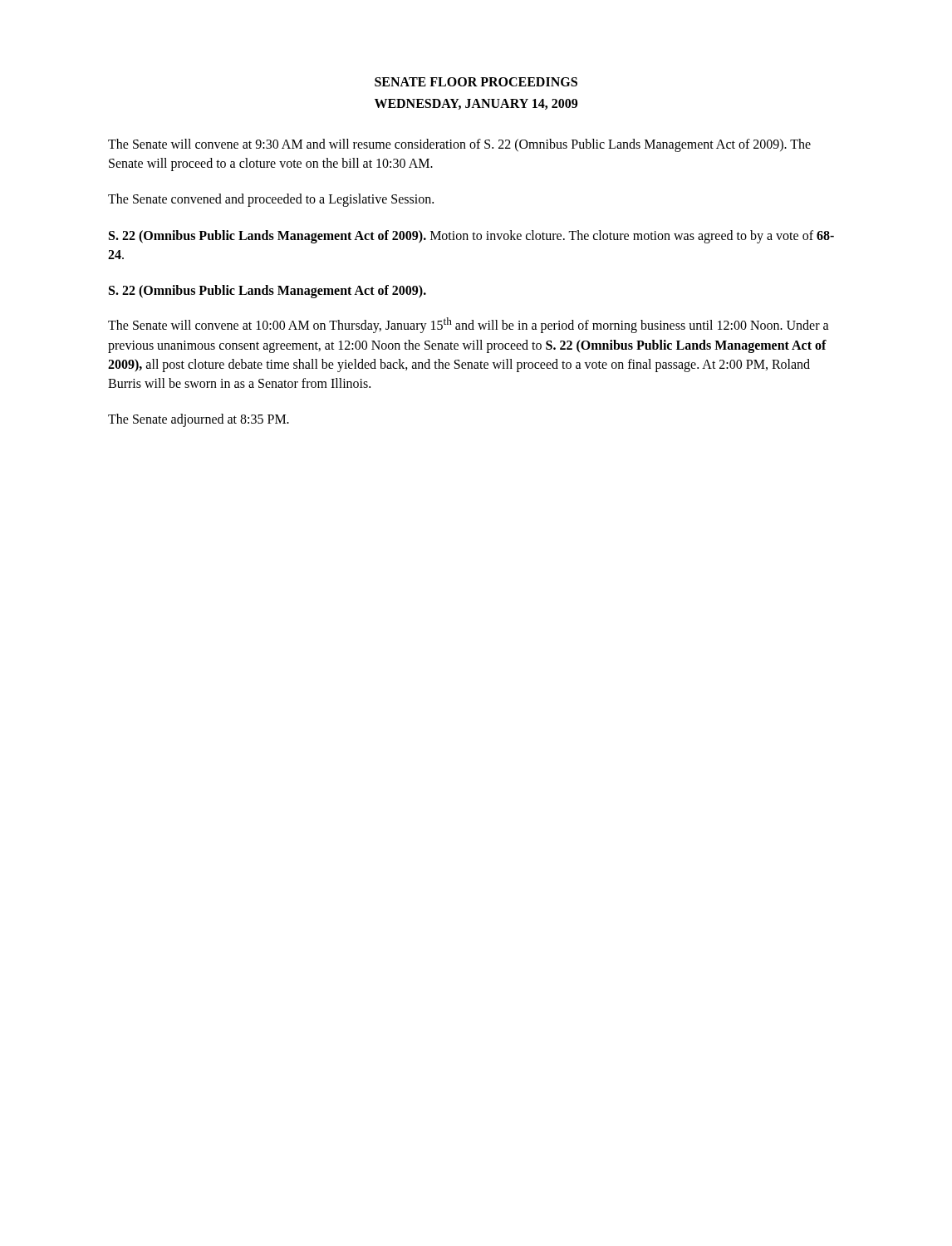This screenshot has width=952, height=1246.
Task: Select the text that says "The Senate adjourned at 8:35 PM."
Action: click(199, 419)
